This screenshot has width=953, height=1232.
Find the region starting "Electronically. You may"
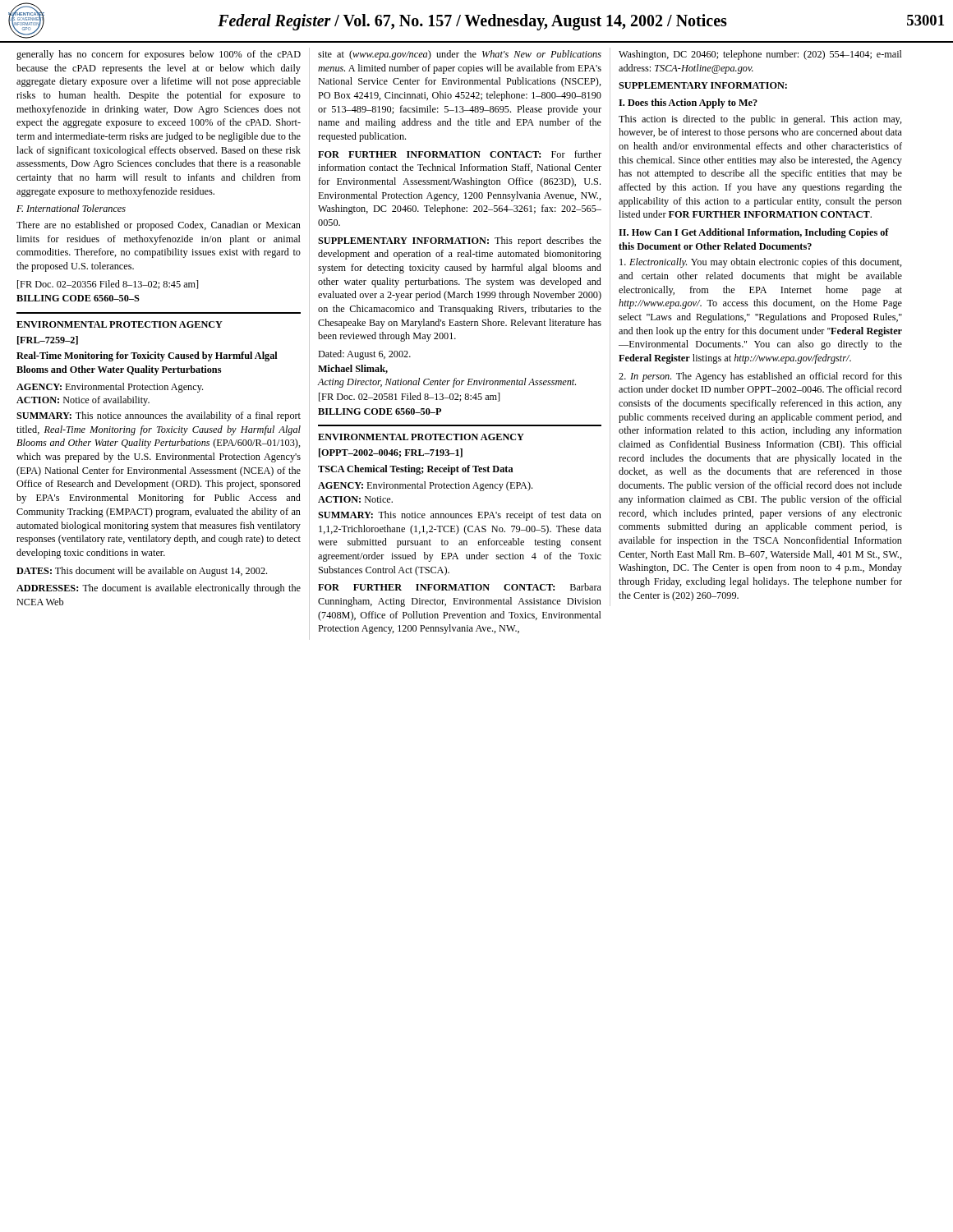(x=760, y=429)
